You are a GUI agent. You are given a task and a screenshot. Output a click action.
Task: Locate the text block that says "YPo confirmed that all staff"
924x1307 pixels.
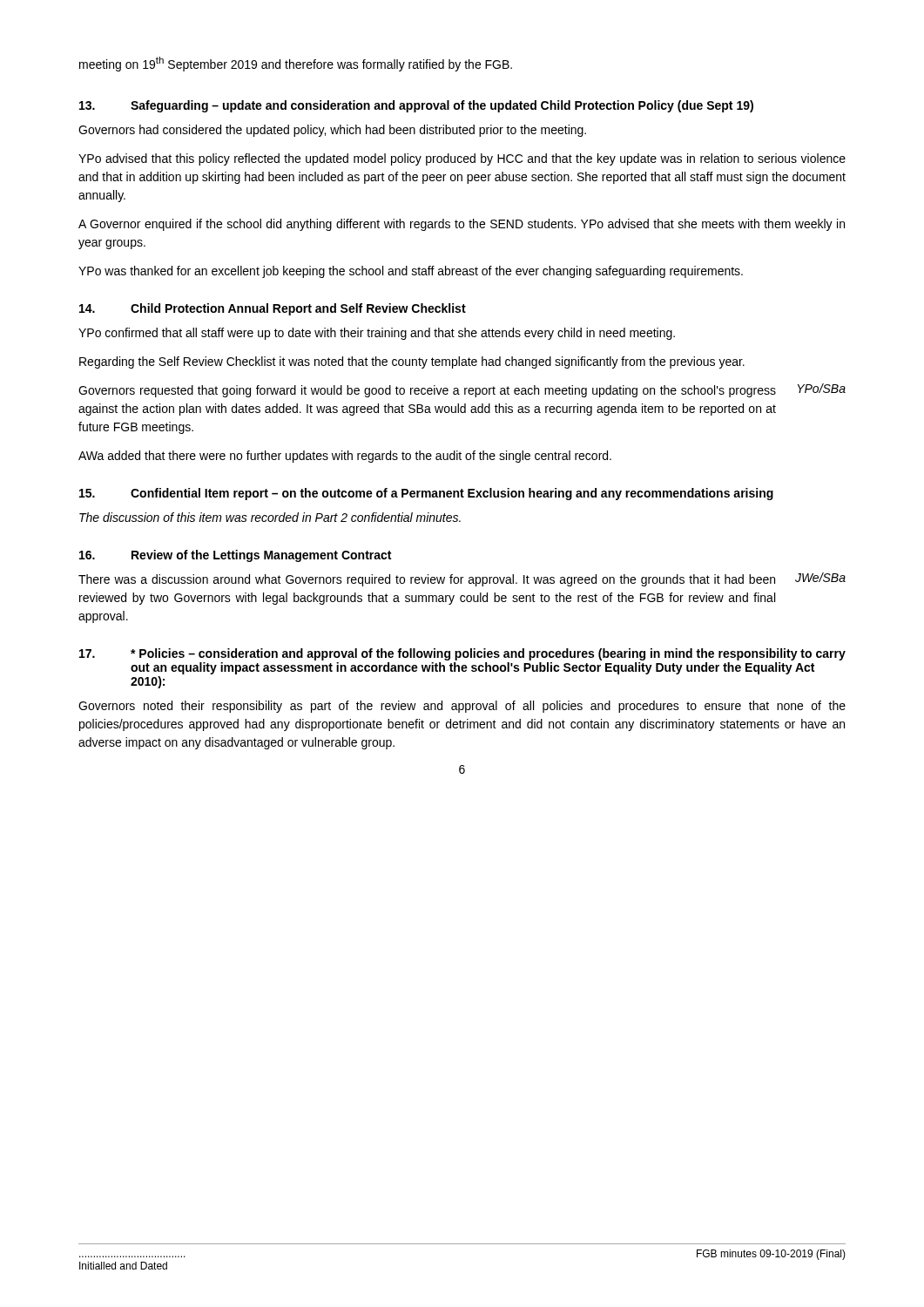coord(377,333)
